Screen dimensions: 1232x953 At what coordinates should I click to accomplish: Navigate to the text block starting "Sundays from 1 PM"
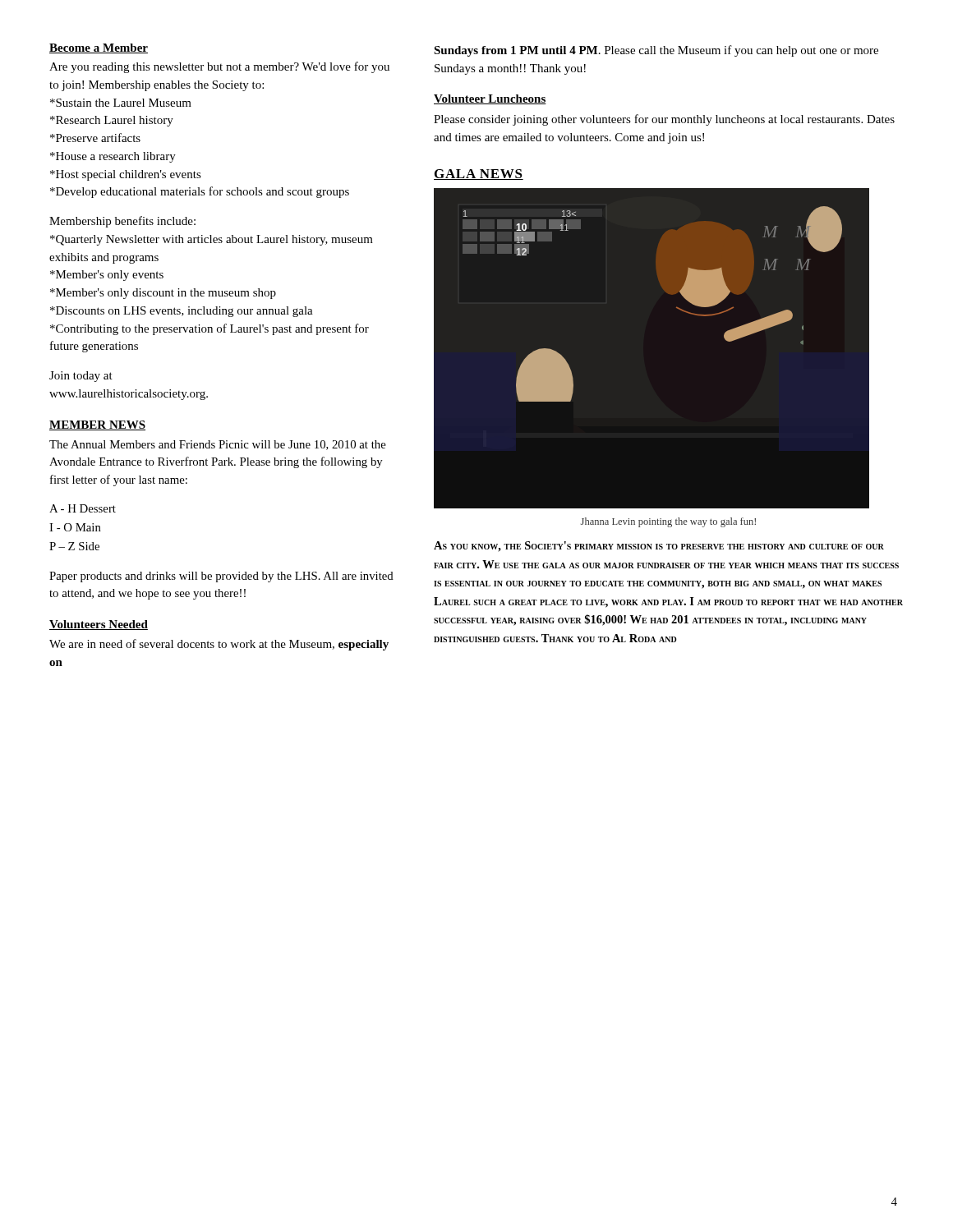click(x=656, y=59)
